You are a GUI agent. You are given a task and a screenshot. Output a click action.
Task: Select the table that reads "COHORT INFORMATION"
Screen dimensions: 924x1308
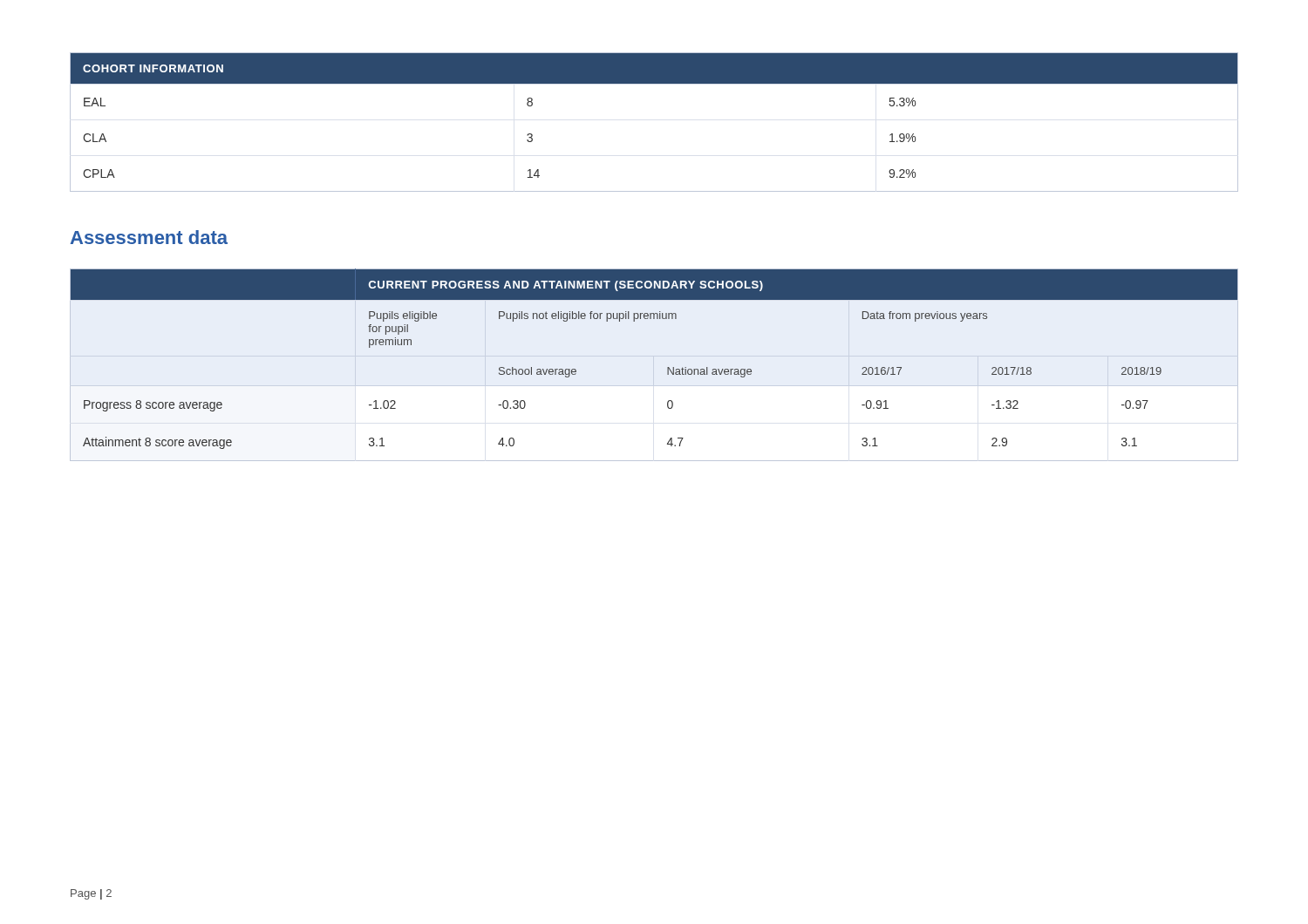point(654,122)
